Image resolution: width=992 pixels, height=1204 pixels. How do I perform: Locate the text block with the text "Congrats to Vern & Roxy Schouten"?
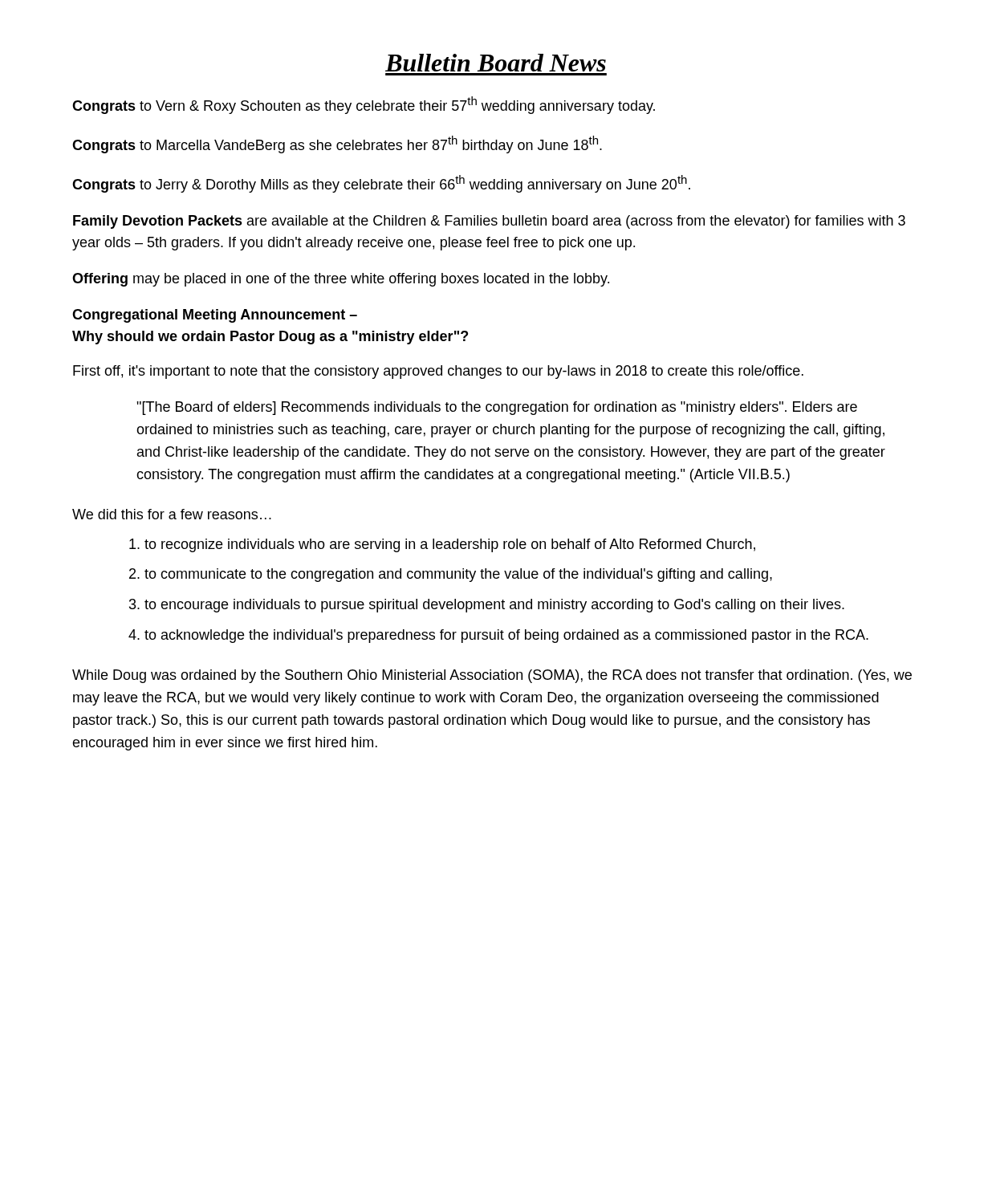[364, 104]
